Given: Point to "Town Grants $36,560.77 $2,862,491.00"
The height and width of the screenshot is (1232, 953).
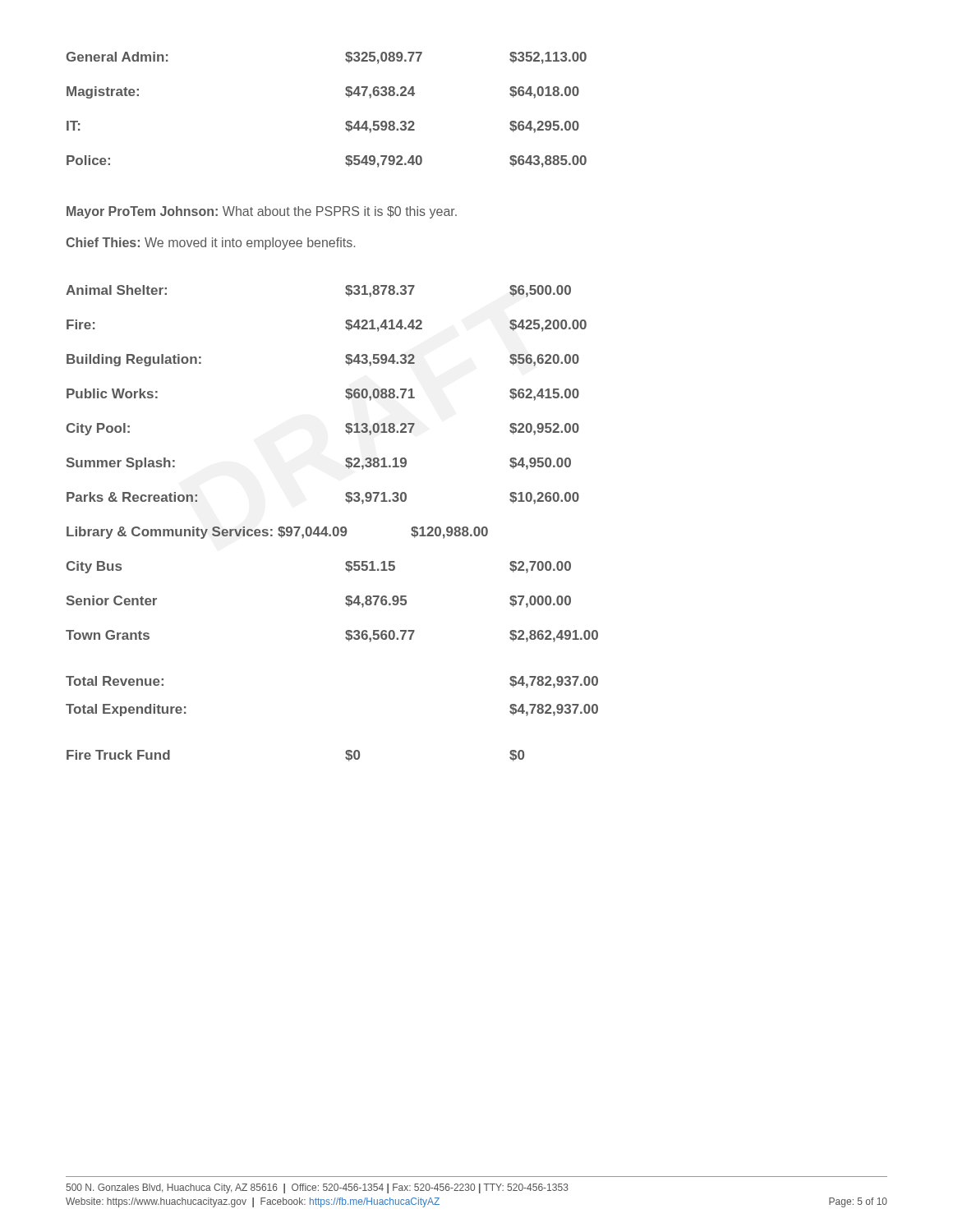Looking at the screenshot, I should (x=111, y=636).
